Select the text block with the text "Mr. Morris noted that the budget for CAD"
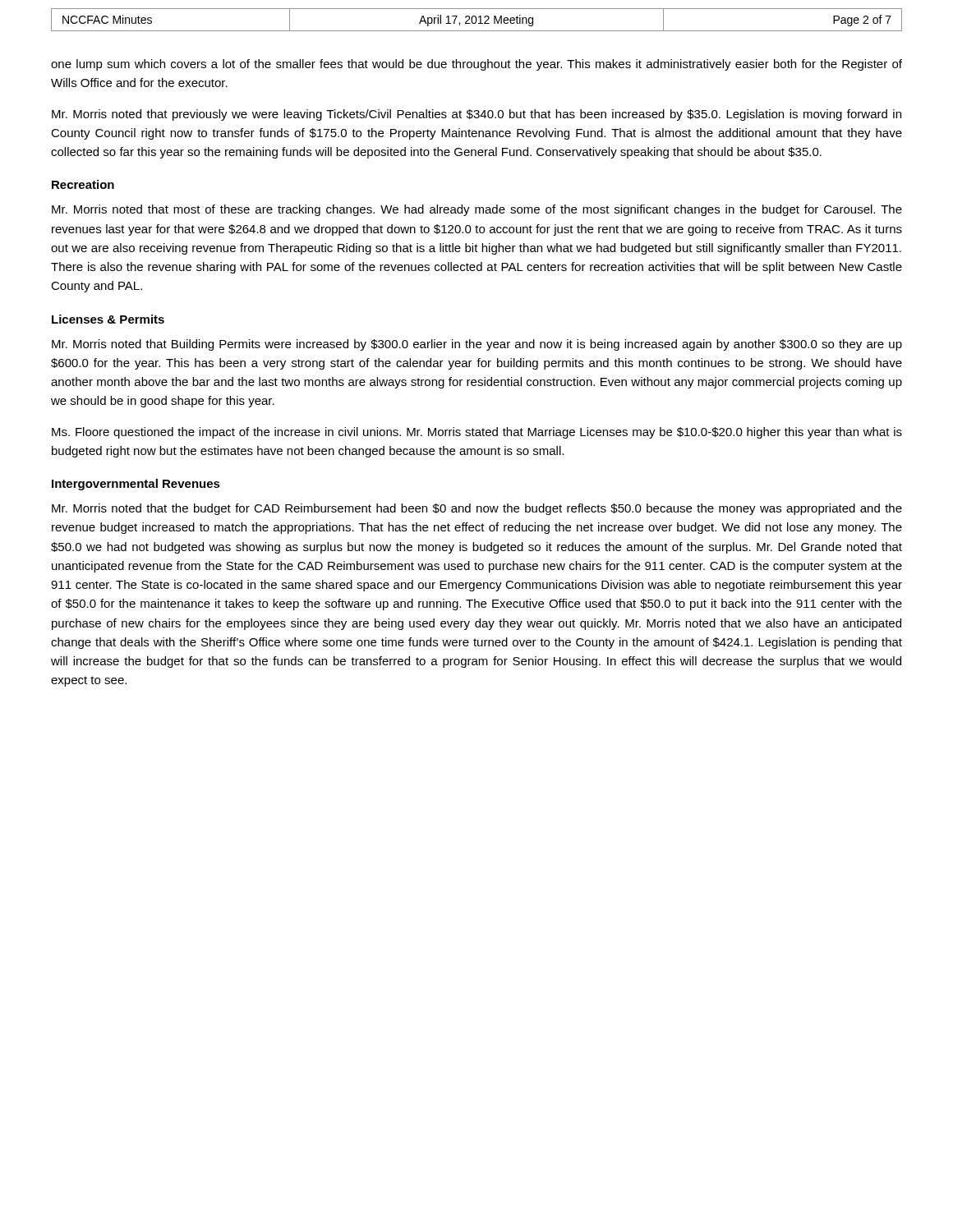 (x=476, y=594)
